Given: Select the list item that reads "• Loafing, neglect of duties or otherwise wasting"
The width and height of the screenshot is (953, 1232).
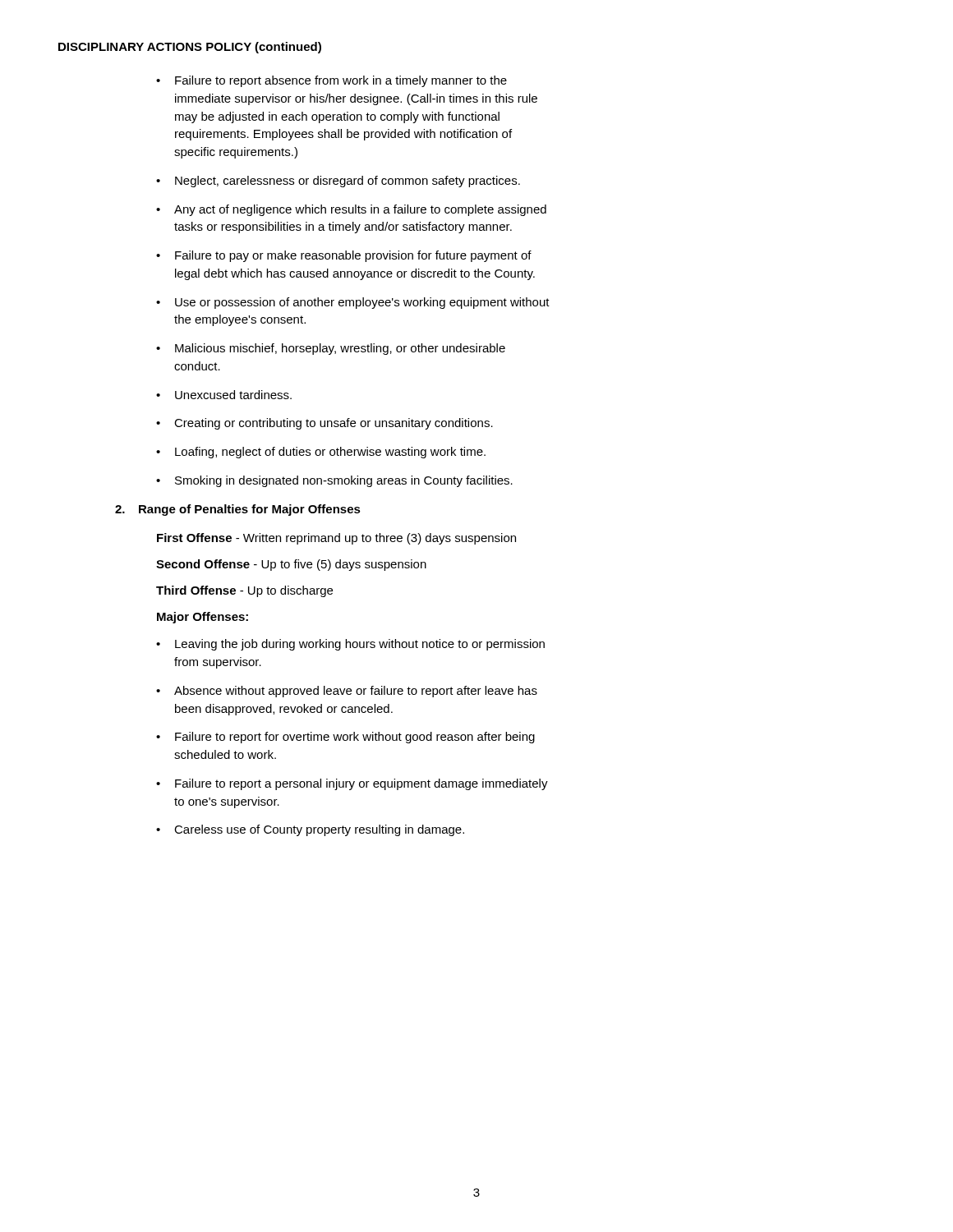Looking at the screenshot, I should click(321, 452).
